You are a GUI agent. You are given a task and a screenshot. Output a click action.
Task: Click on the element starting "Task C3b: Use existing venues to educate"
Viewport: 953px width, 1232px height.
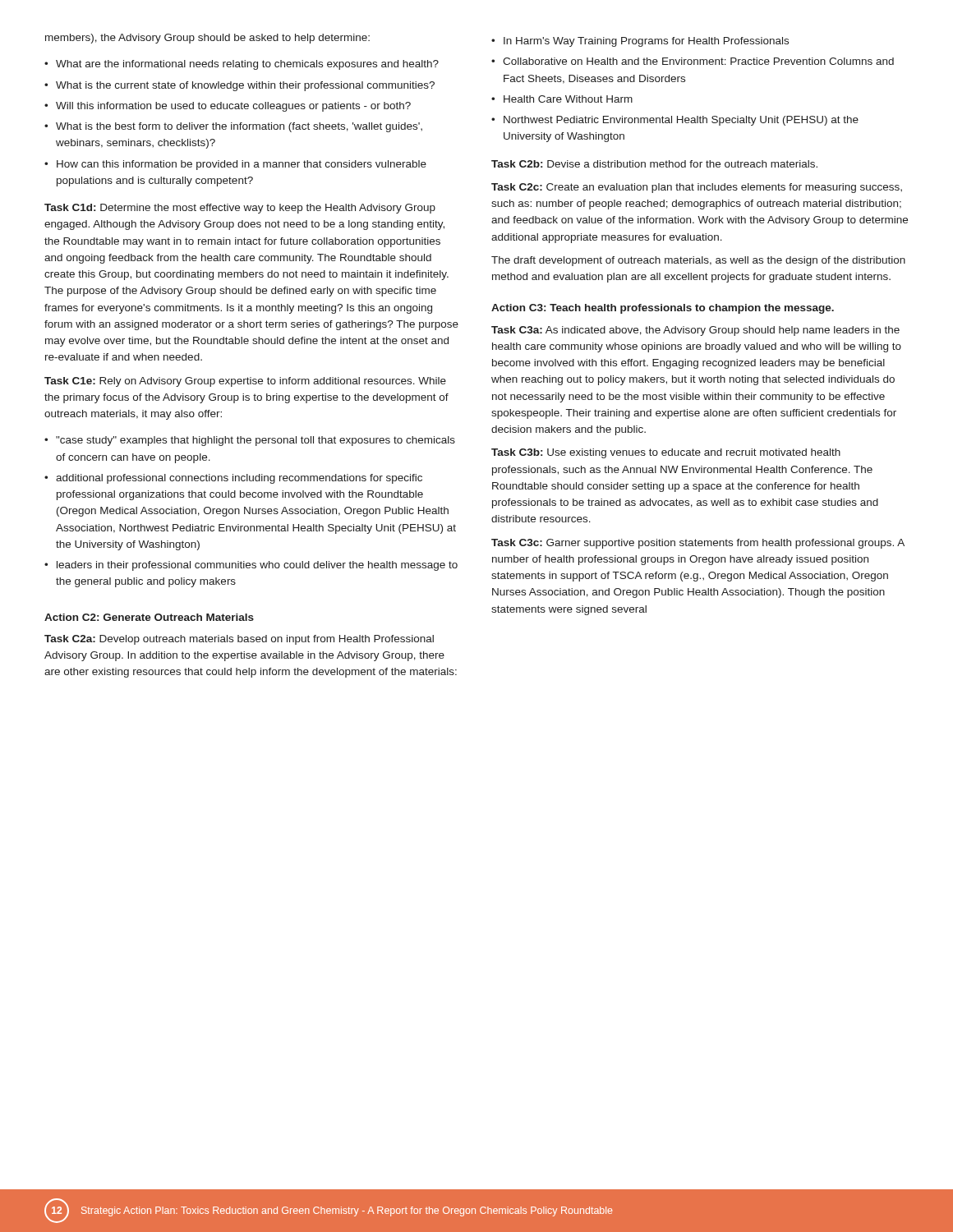(x=700, y=486)
